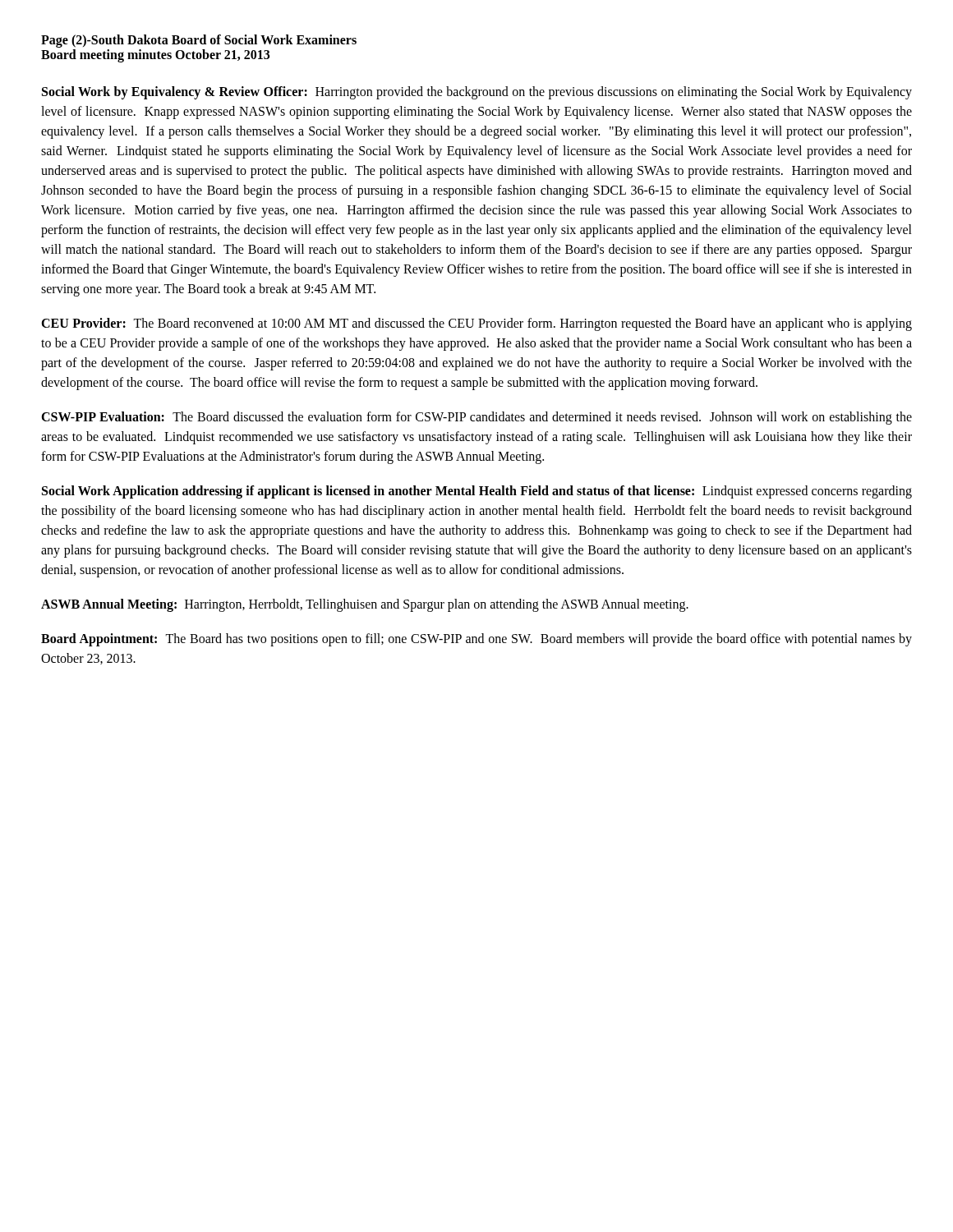Point to the passage starting "CEU Provider: The"
This screenshot has height=1232, width=953.
[x=476, y=353]
